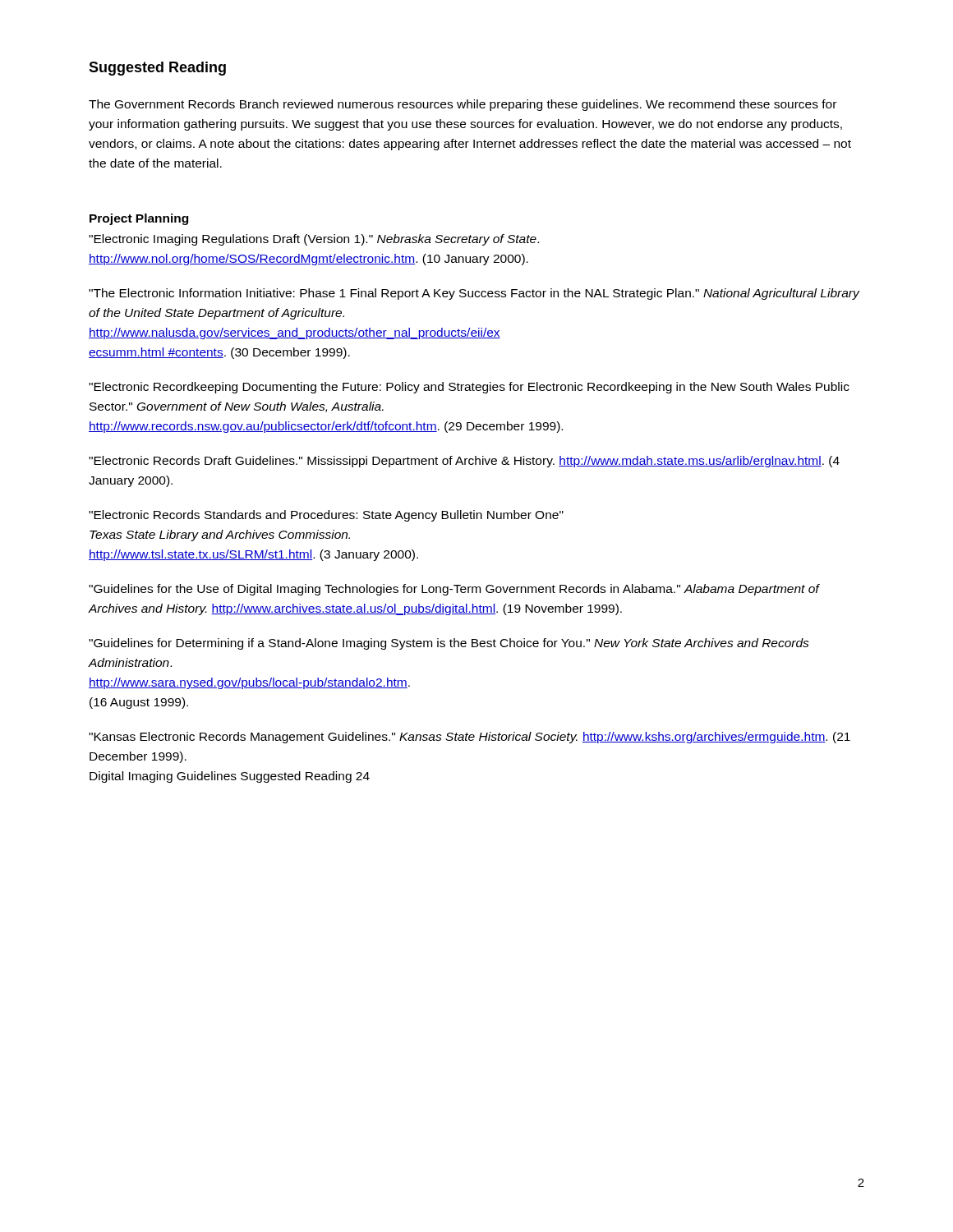Viewport: 953px width, 1232px height.
Task: Point to the passage starting ""Guidelines for Determining if a Stand-Alone Imaging System"
Action: [x=449, y=644]
